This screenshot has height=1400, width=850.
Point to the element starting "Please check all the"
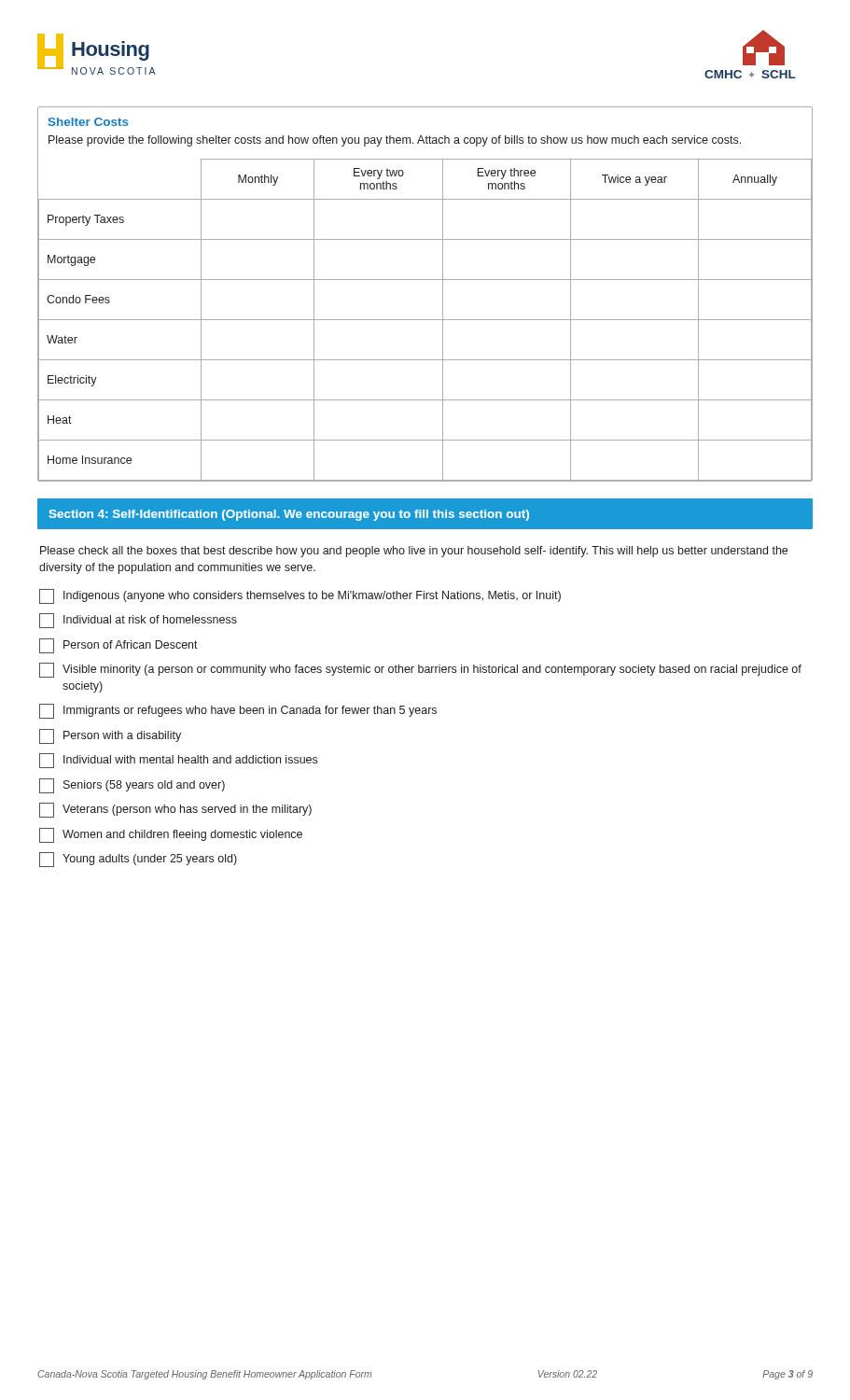(414, 559)
